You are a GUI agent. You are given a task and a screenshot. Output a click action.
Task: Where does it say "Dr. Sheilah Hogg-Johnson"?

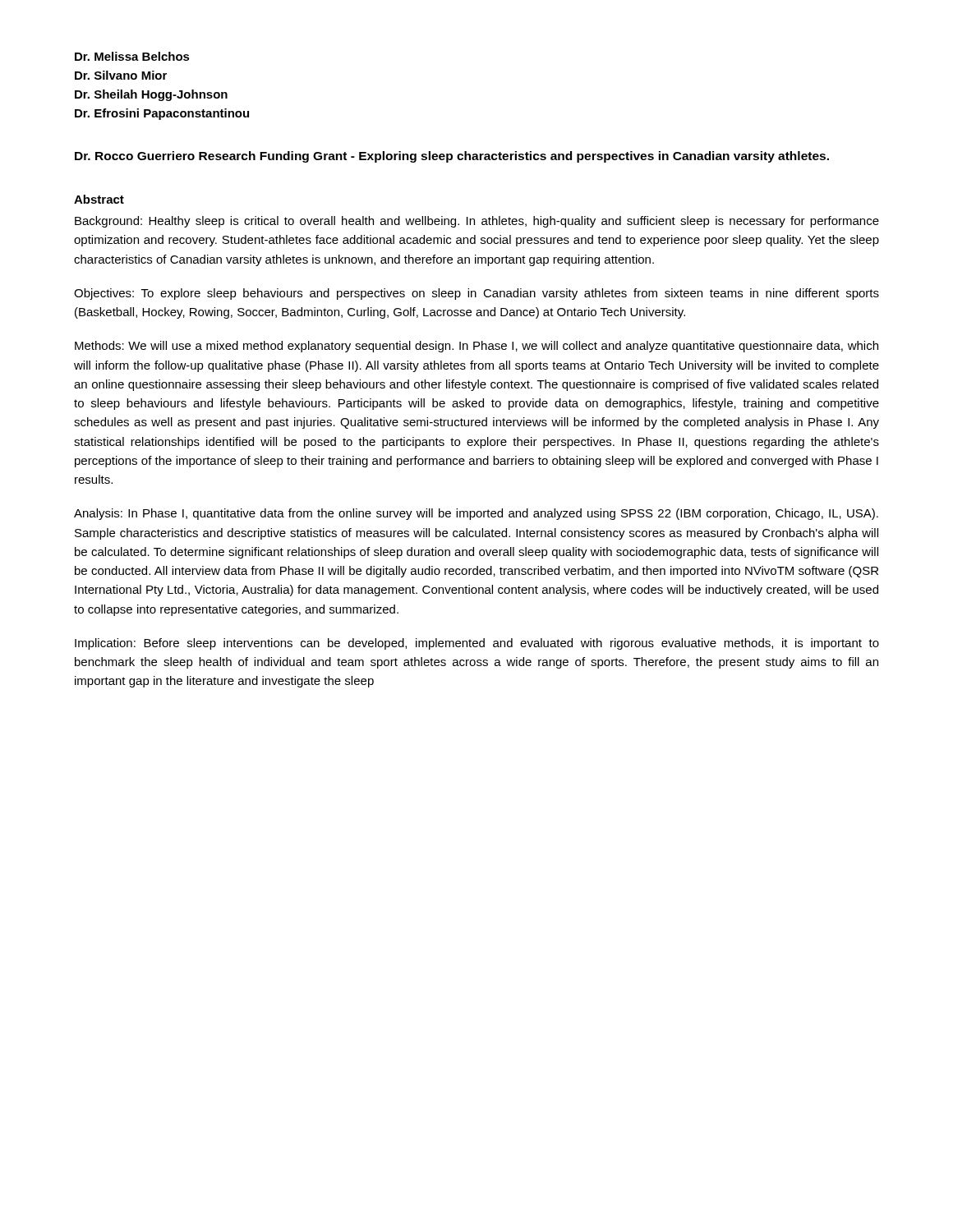151,94
